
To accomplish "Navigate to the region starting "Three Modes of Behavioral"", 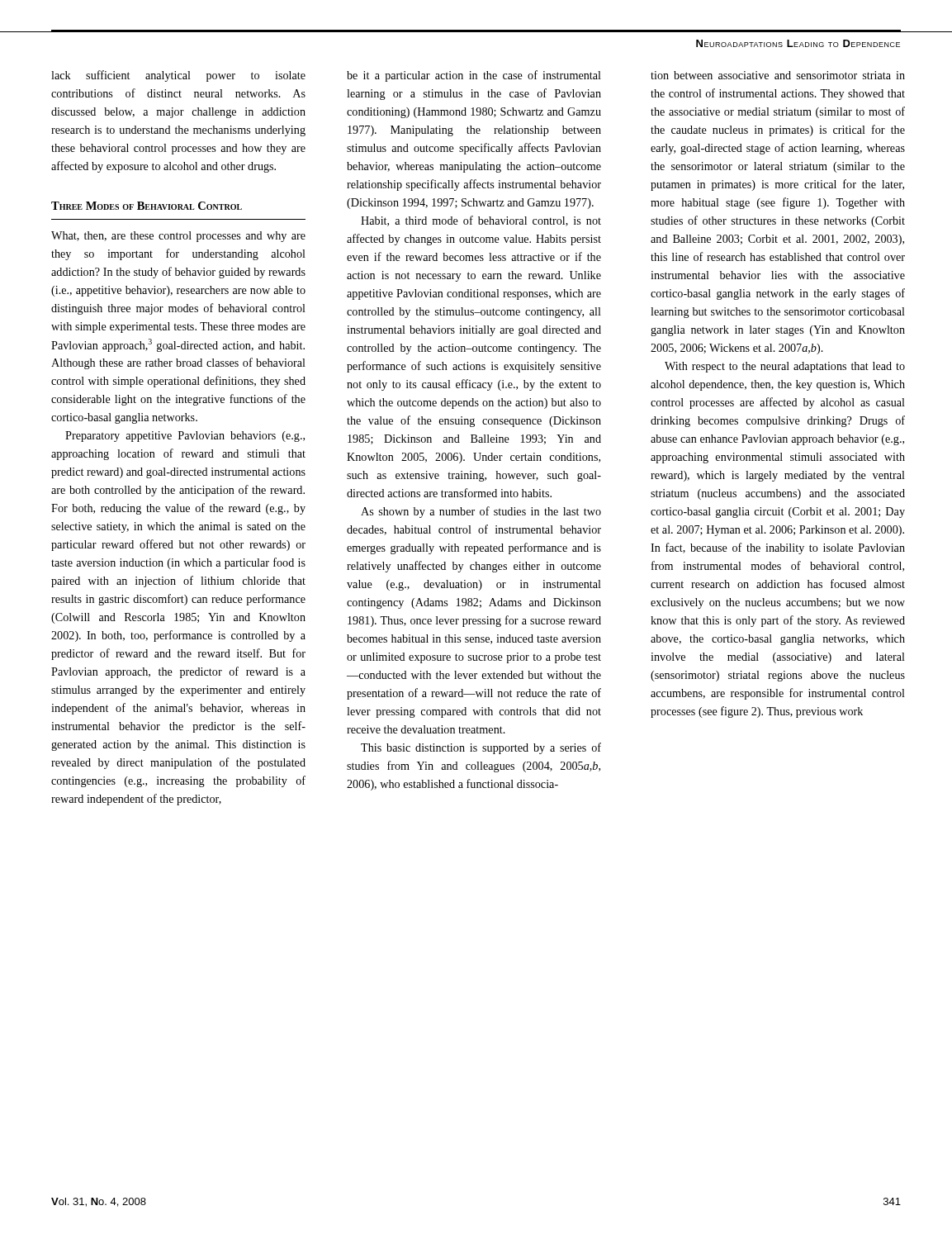I will [178, 209].
